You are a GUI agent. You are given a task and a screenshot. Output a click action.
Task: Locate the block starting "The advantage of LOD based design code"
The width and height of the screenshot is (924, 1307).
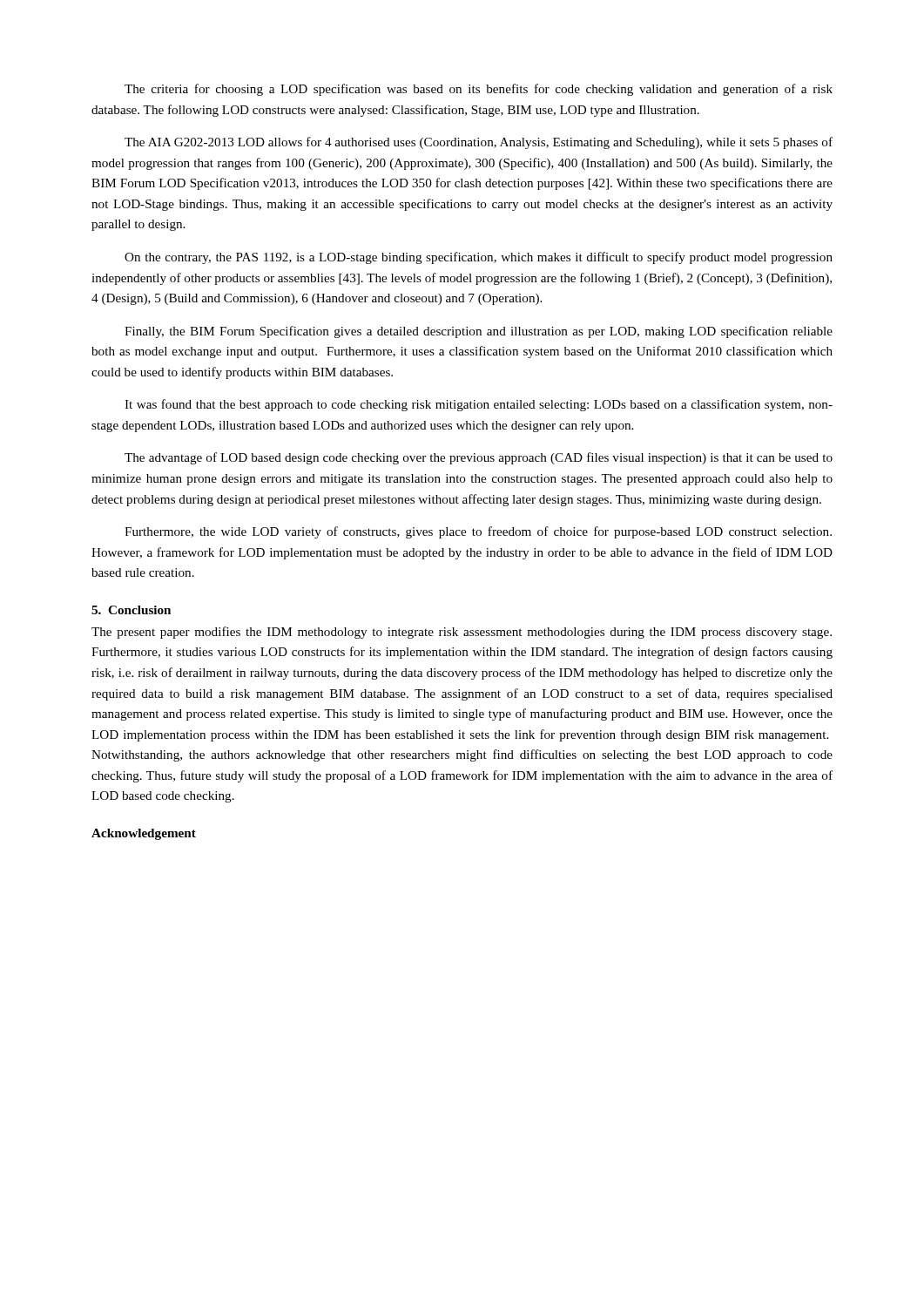462,478
